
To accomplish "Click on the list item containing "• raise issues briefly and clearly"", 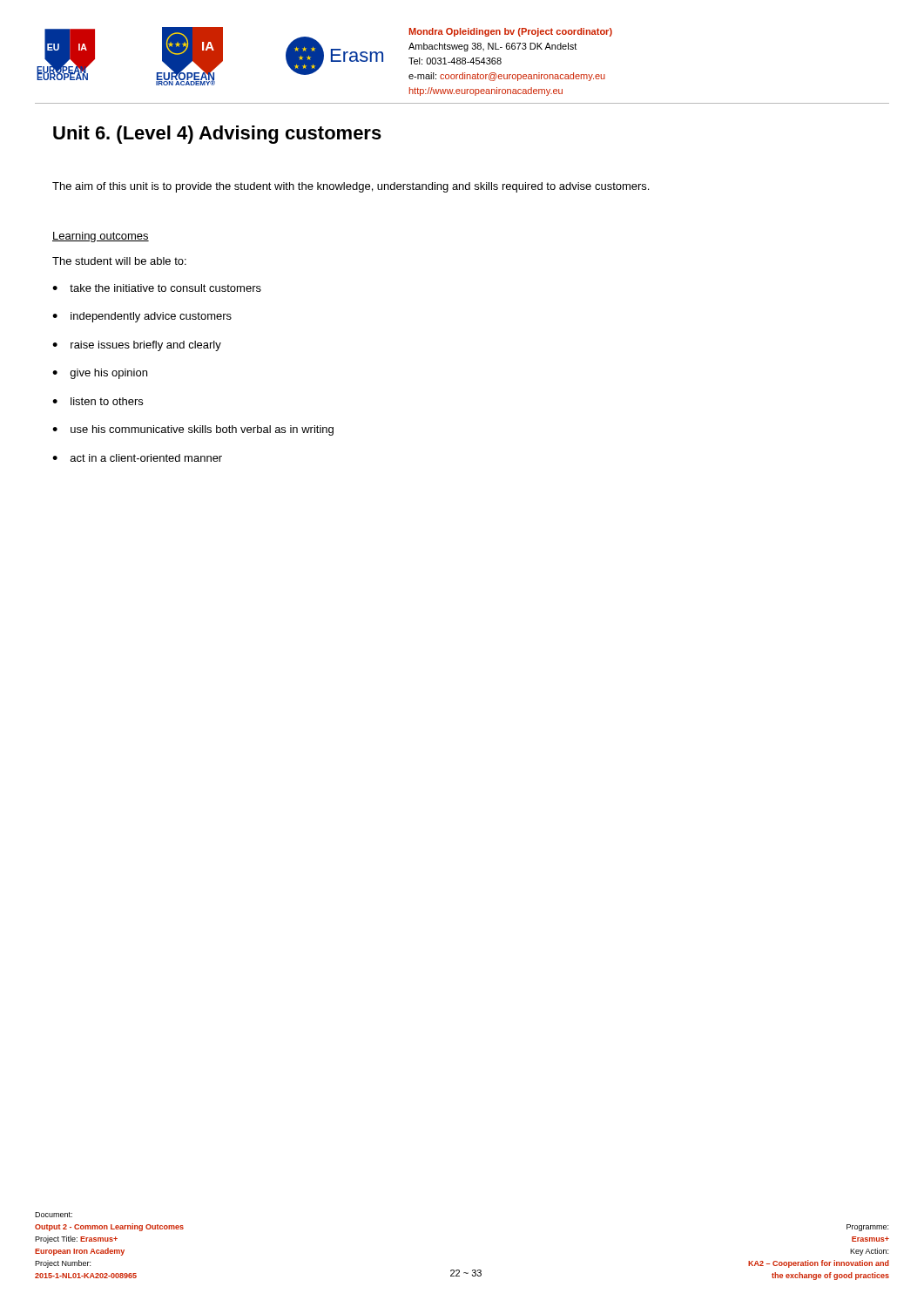I will 137,345.
